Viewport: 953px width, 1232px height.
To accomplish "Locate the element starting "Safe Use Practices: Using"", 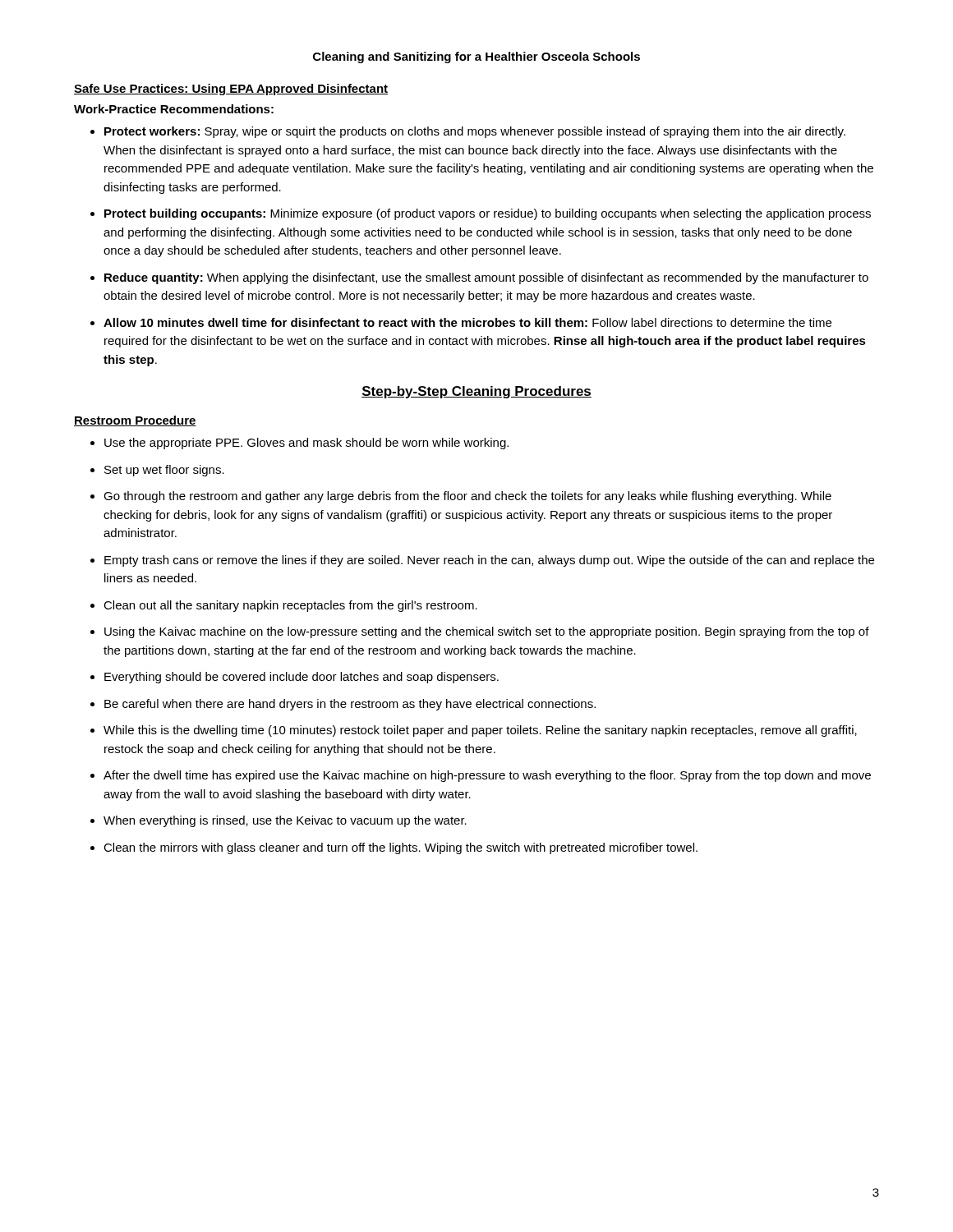I will pyautogui.click(x=231, y=88).
